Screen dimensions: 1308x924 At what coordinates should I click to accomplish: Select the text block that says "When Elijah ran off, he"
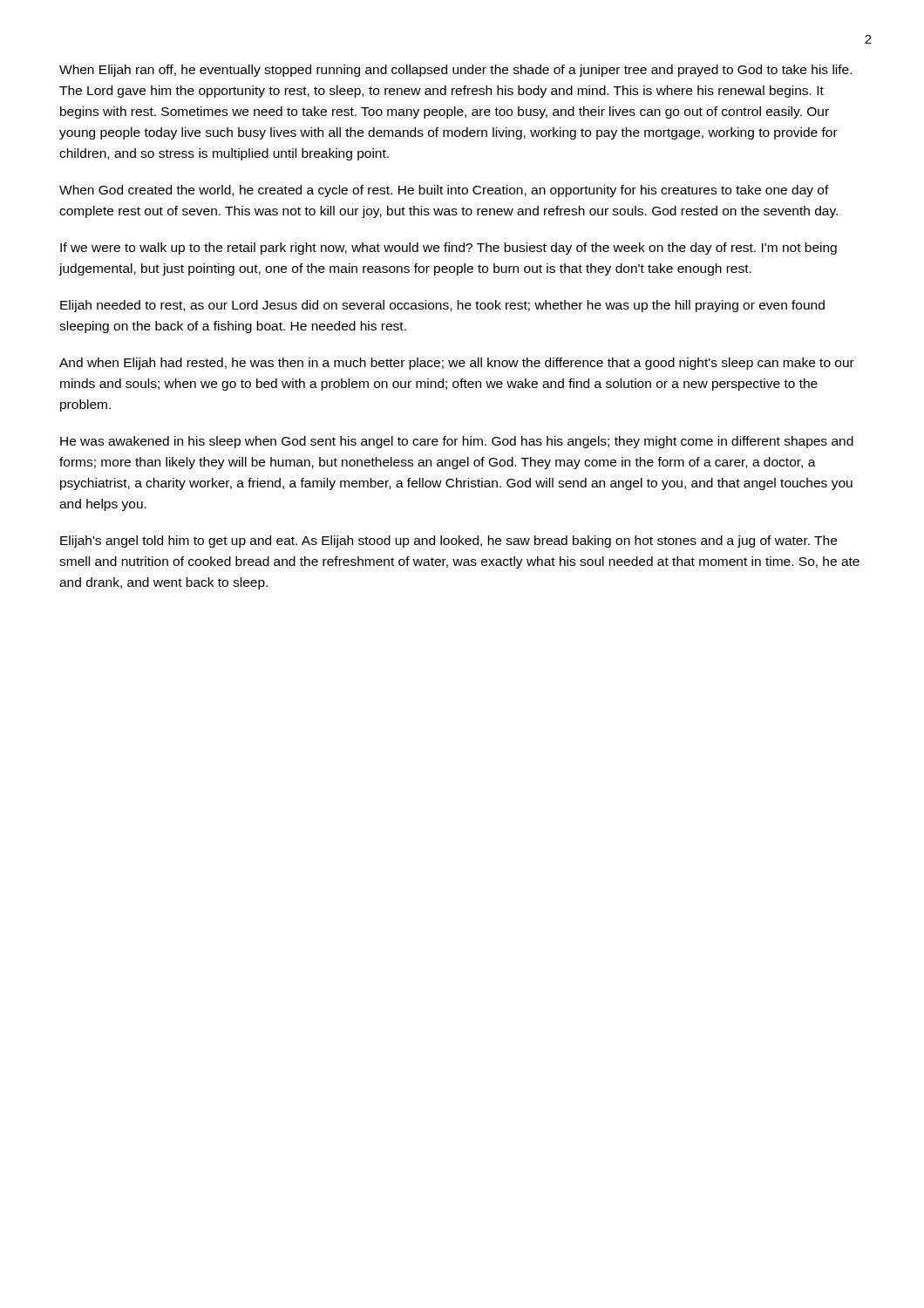456,111
